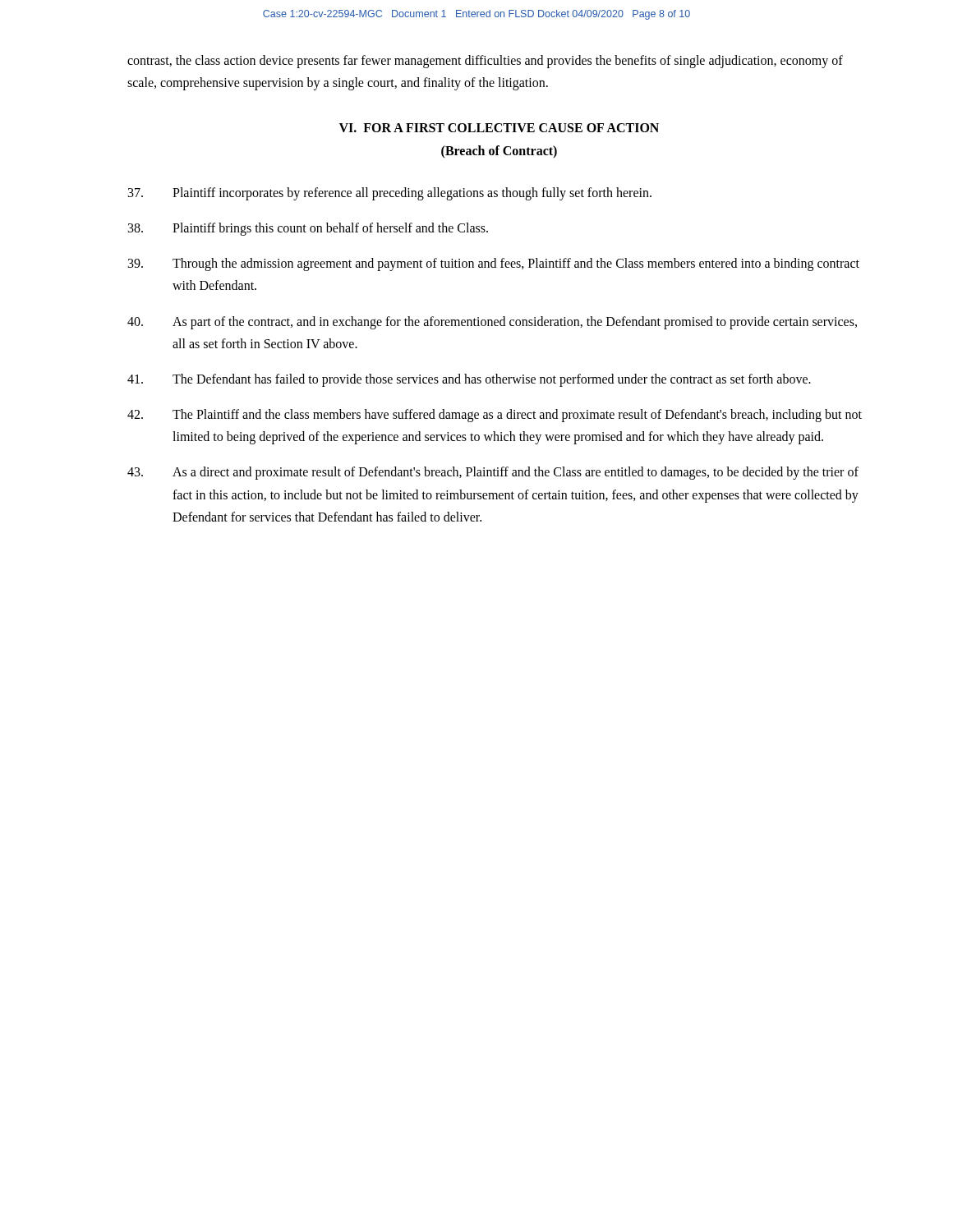Select the list item that says "40. As part of the contract, and in"
This screenshot has width=953, height=1232.
coord(499,332)
